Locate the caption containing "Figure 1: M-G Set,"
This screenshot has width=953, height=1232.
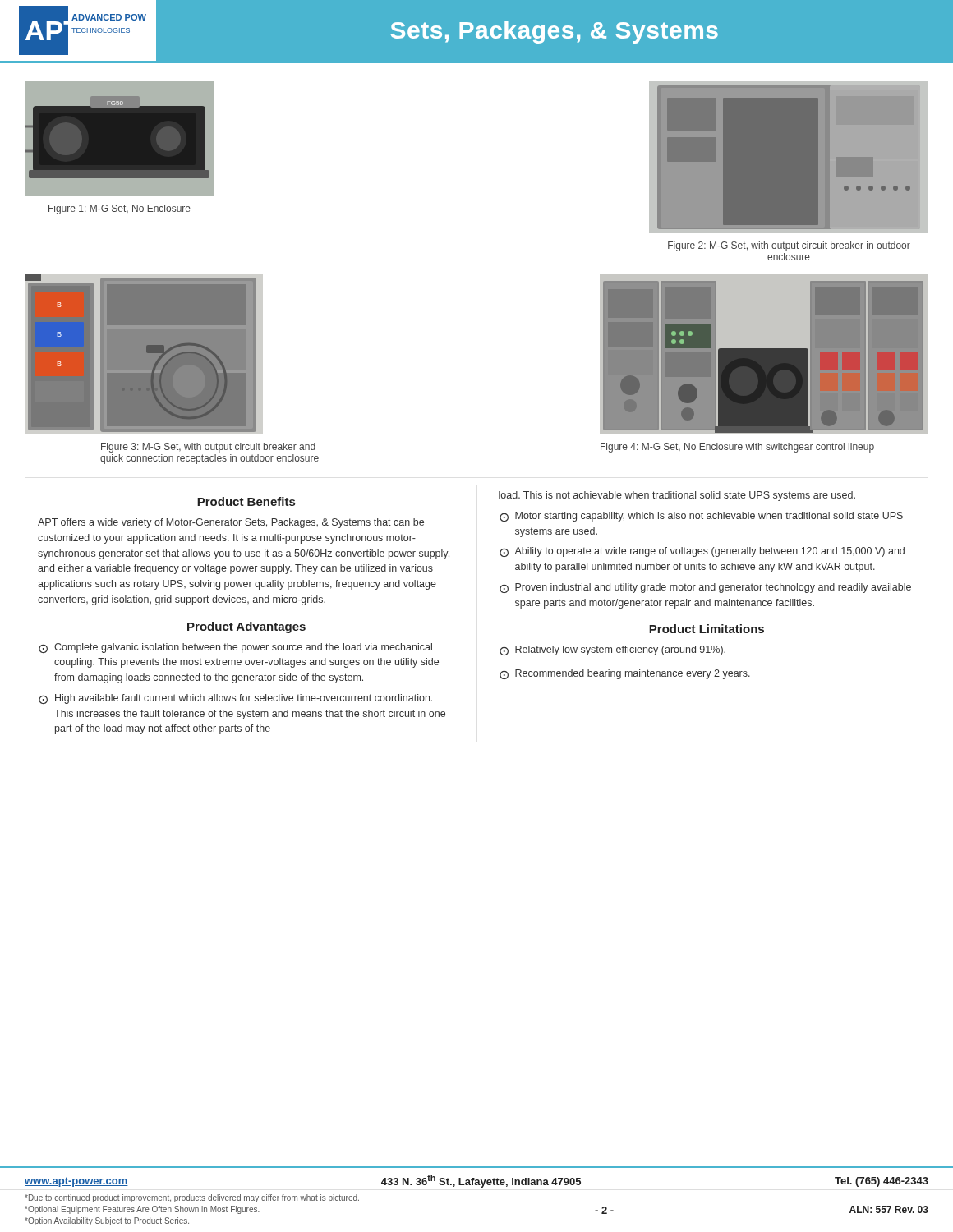119,209
